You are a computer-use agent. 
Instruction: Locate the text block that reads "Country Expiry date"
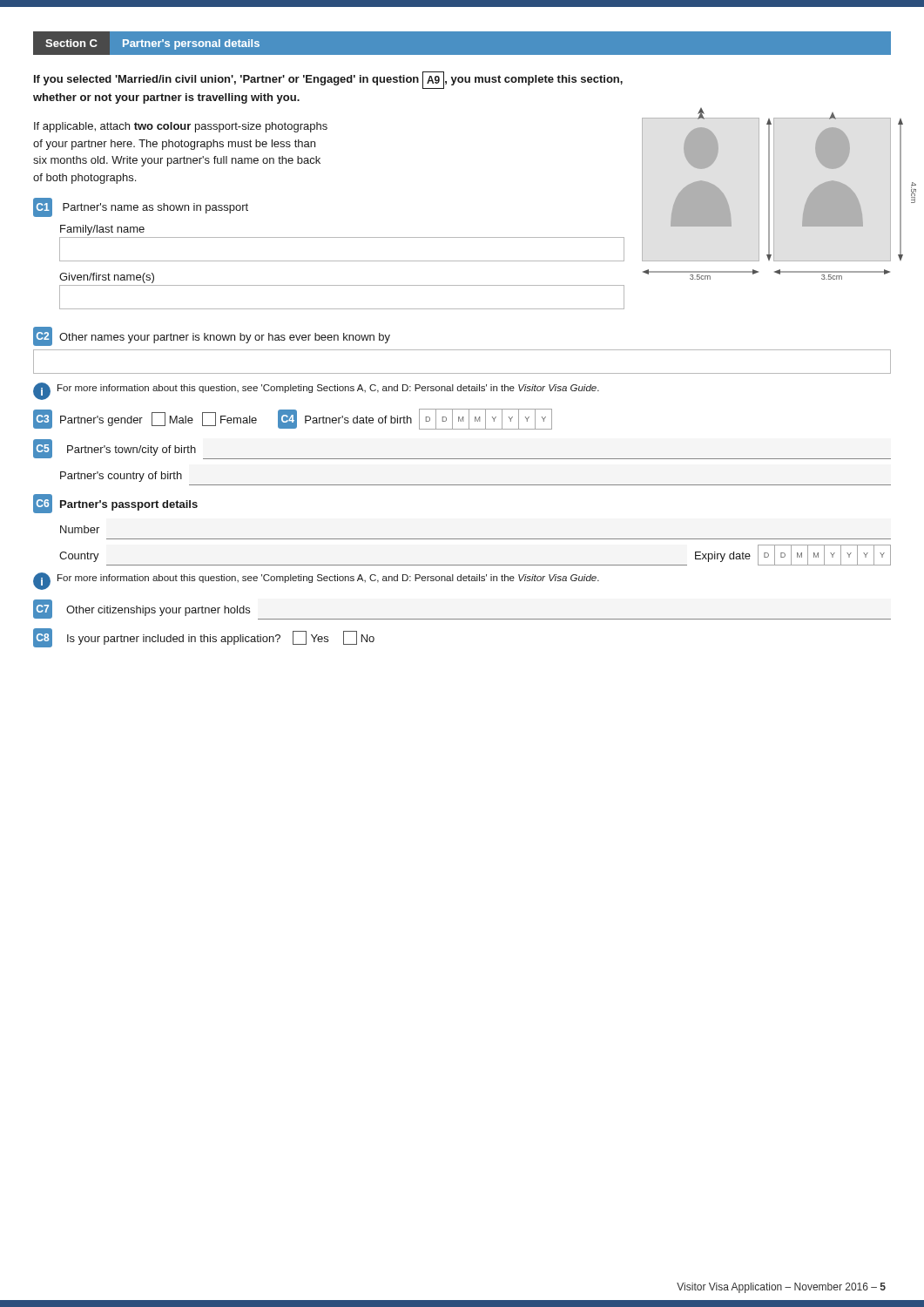[475, 555]
